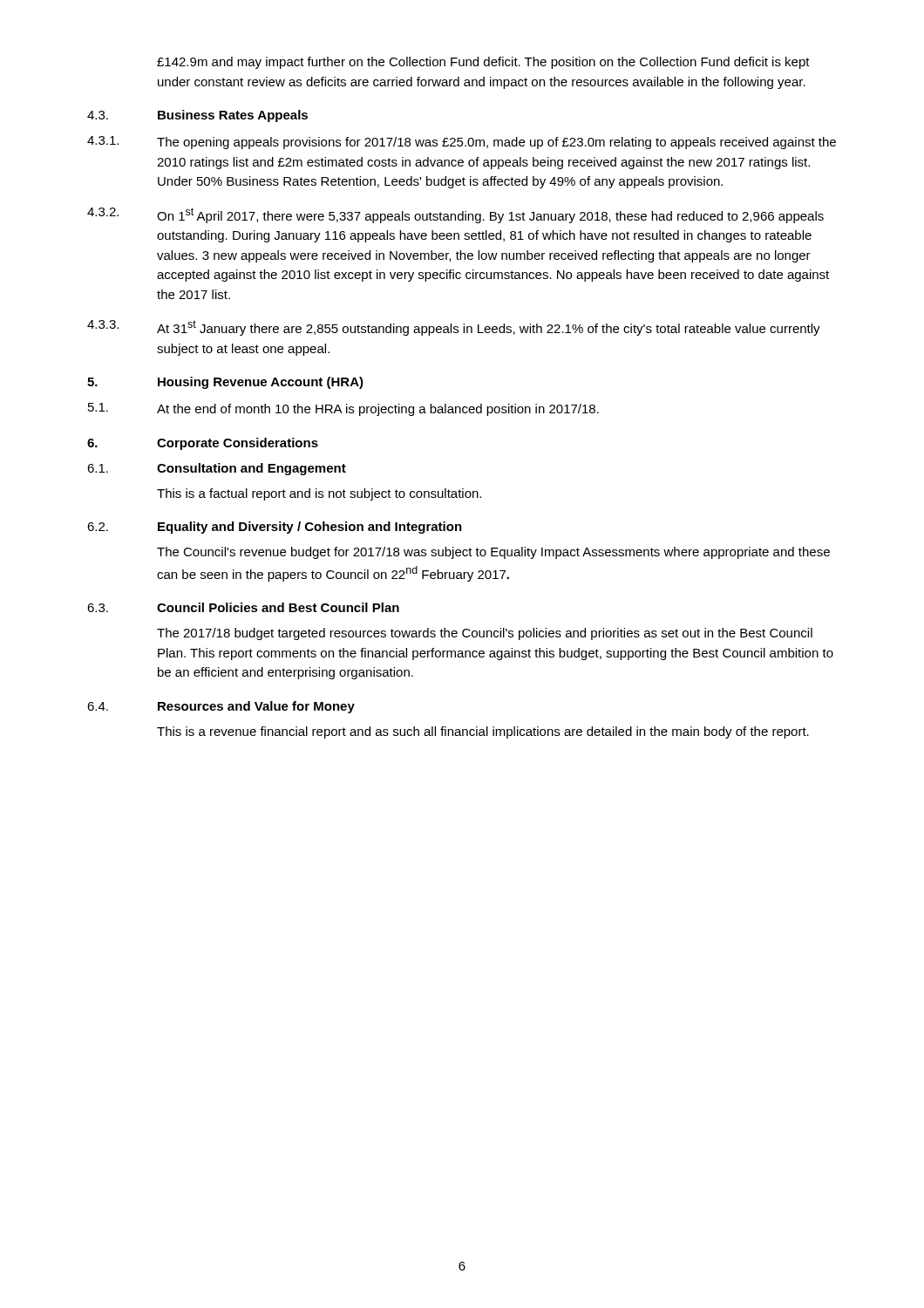Point to "6.1. Consultation and Engagement"
This screenshot has height=1308, width=924.
point(216,467)
